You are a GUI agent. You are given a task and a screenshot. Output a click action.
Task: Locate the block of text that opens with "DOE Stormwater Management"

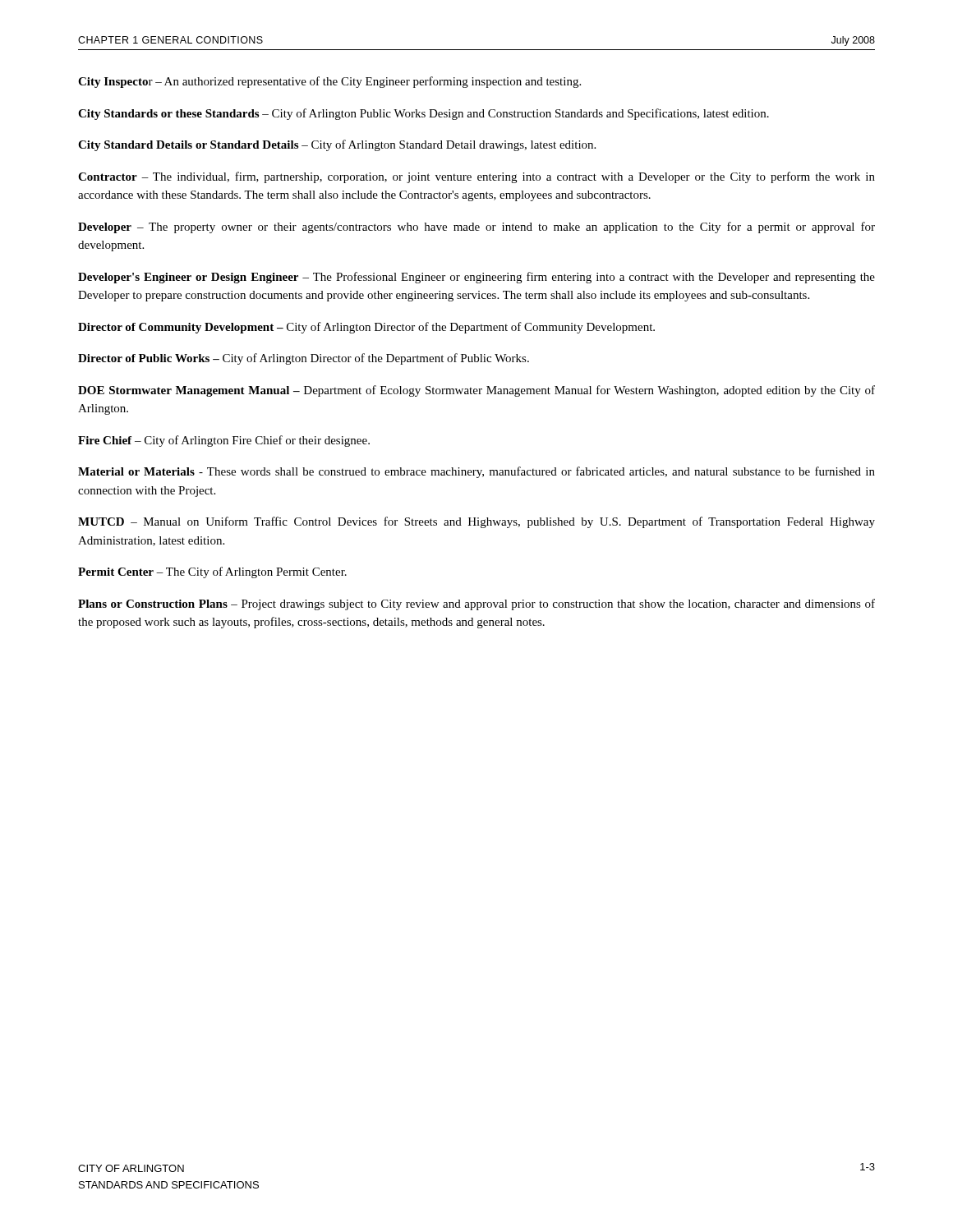tap(476, 399)
